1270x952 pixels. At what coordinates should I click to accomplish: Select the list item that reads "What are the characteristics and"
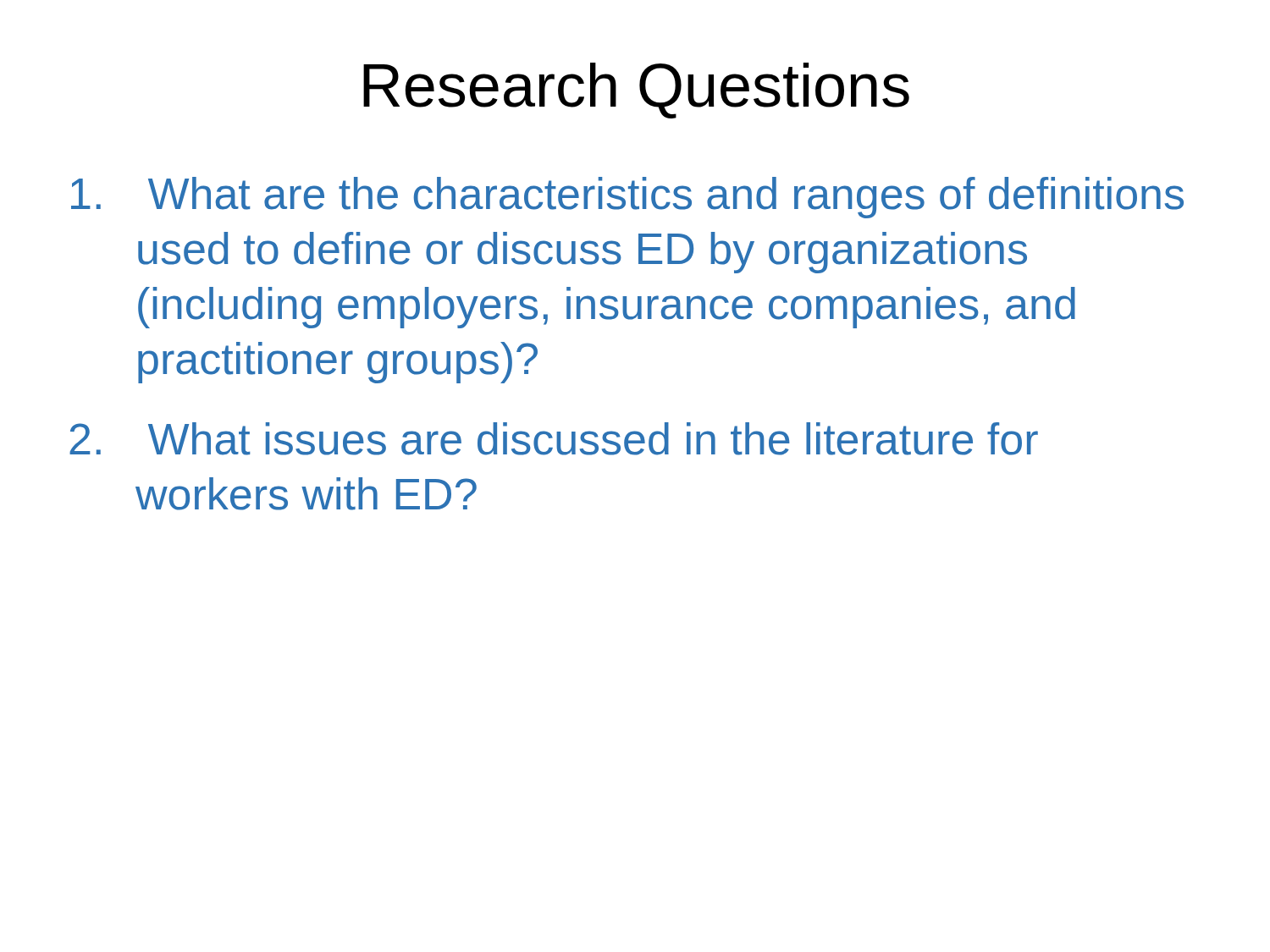635,277
